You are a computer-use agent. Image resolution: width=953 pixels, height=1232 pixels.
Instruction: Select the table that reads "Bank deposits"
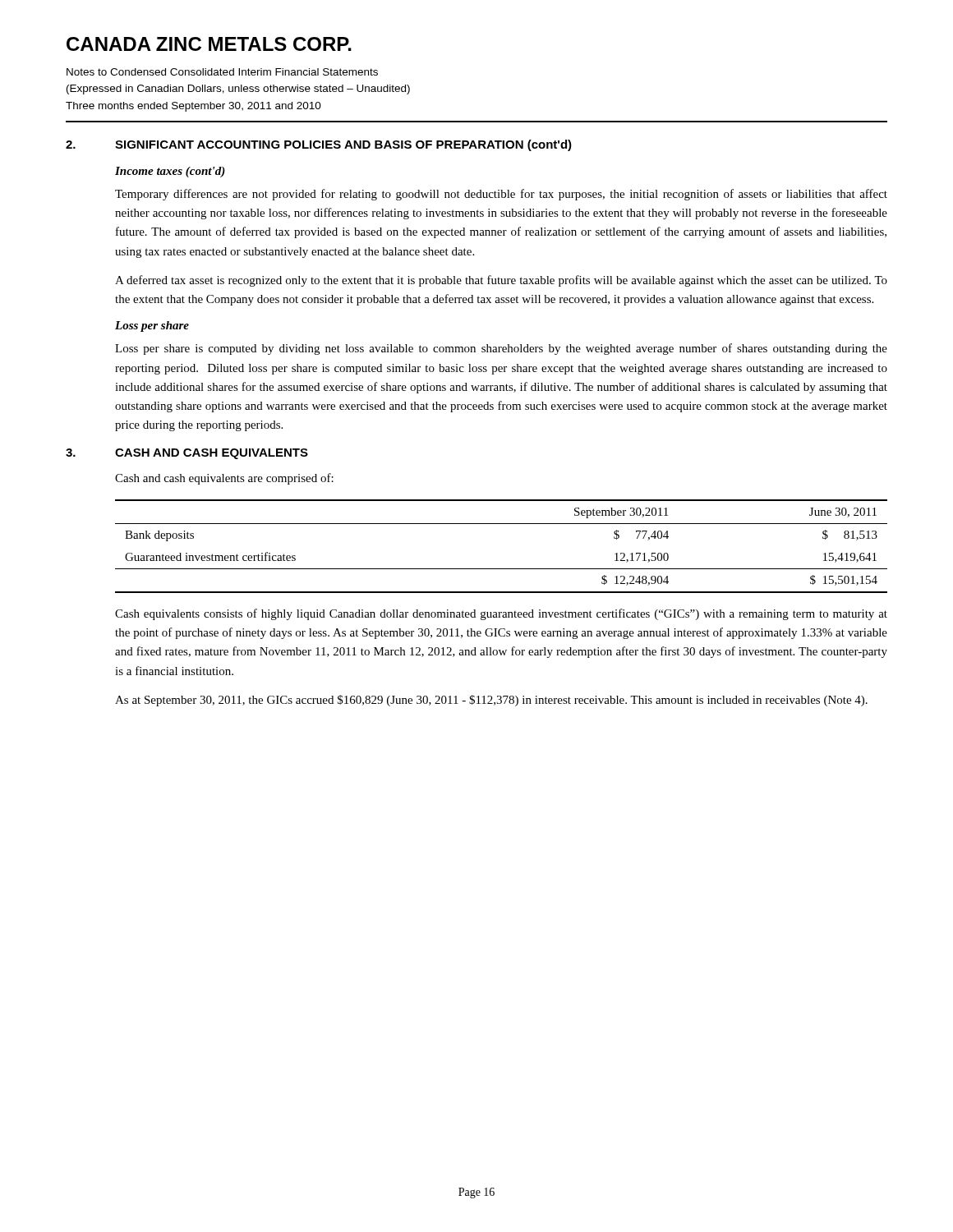(x=501, y=546)
